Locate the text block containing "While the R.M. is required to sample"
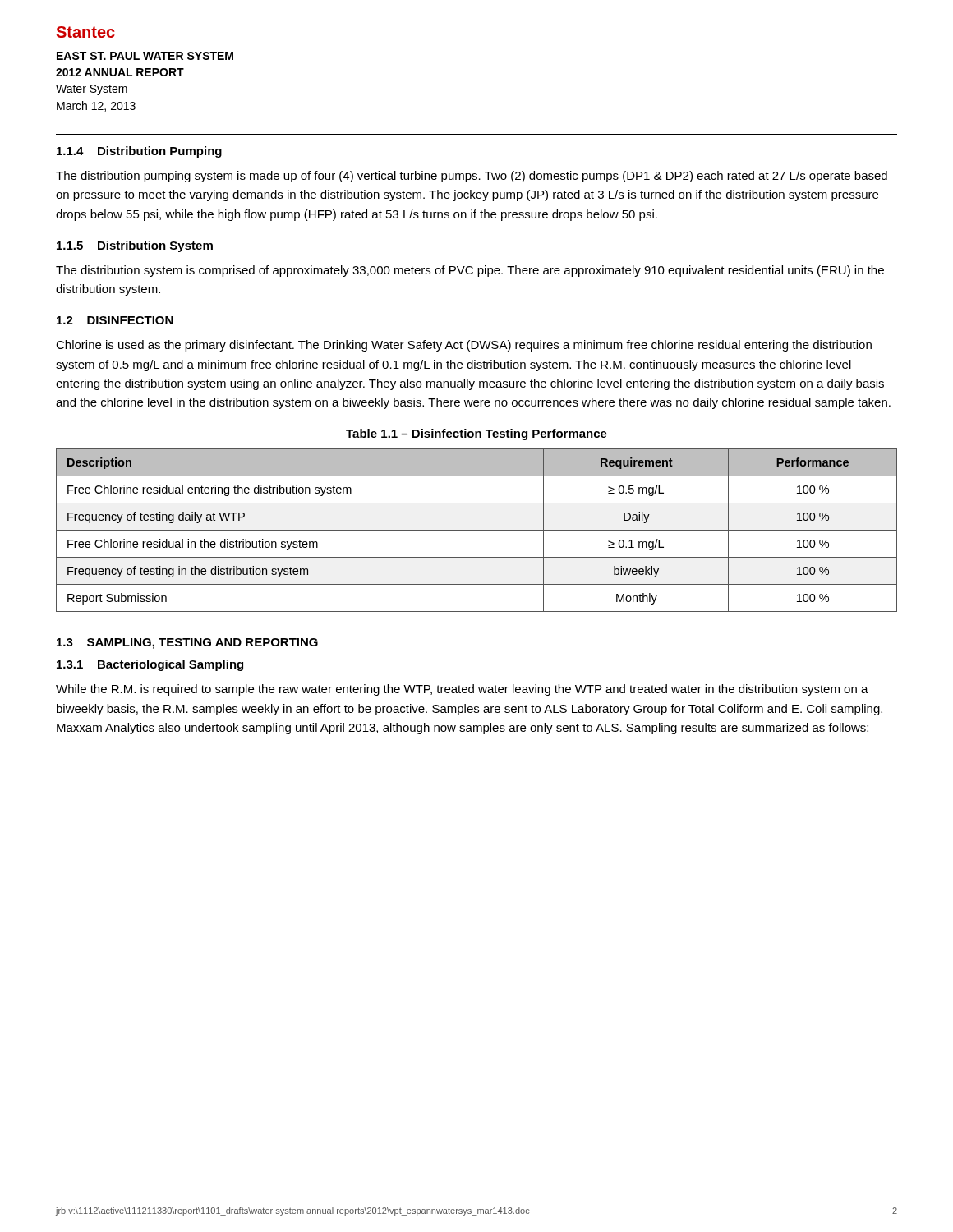The width and height of the screenshot is (953, 1232). click(x=470, y=708)
